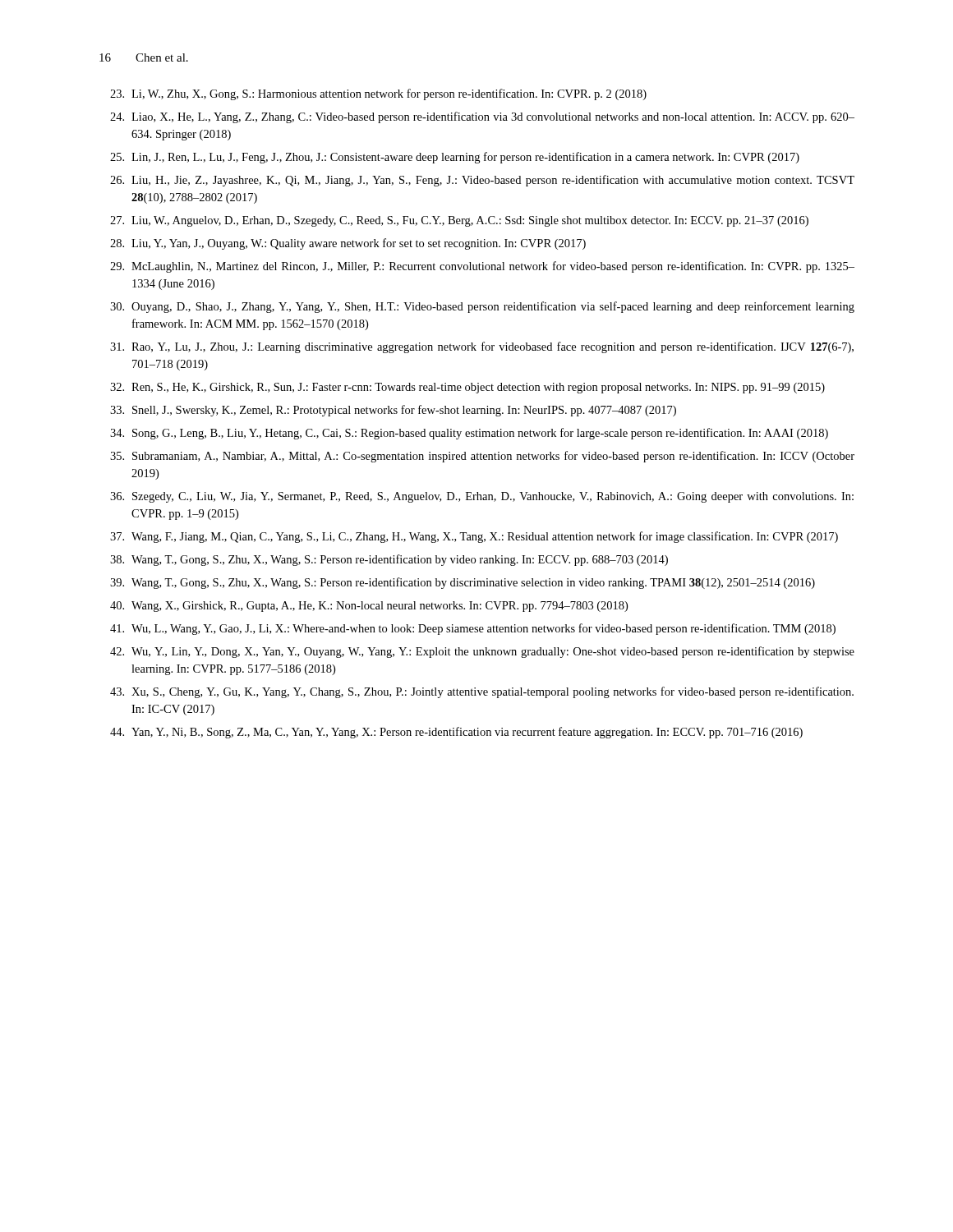953x1232 pixels.
Task: Find the block on this page that starts "24. Liao, X., He, L., Yang,"
Action: [x=476, y=125]
